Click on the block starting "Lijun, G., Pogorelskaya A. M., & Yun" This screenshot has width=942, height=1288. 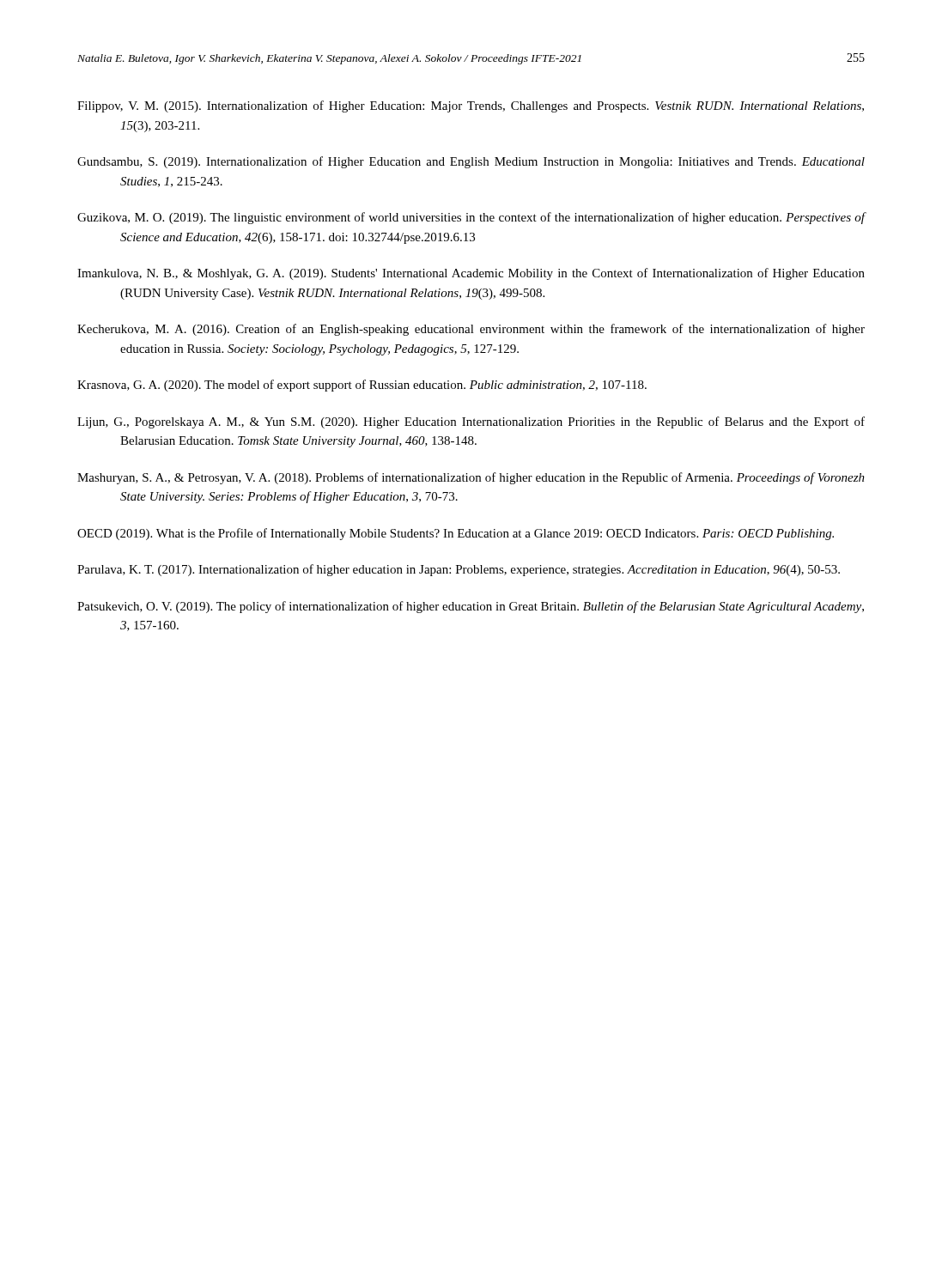coord(471,431)
